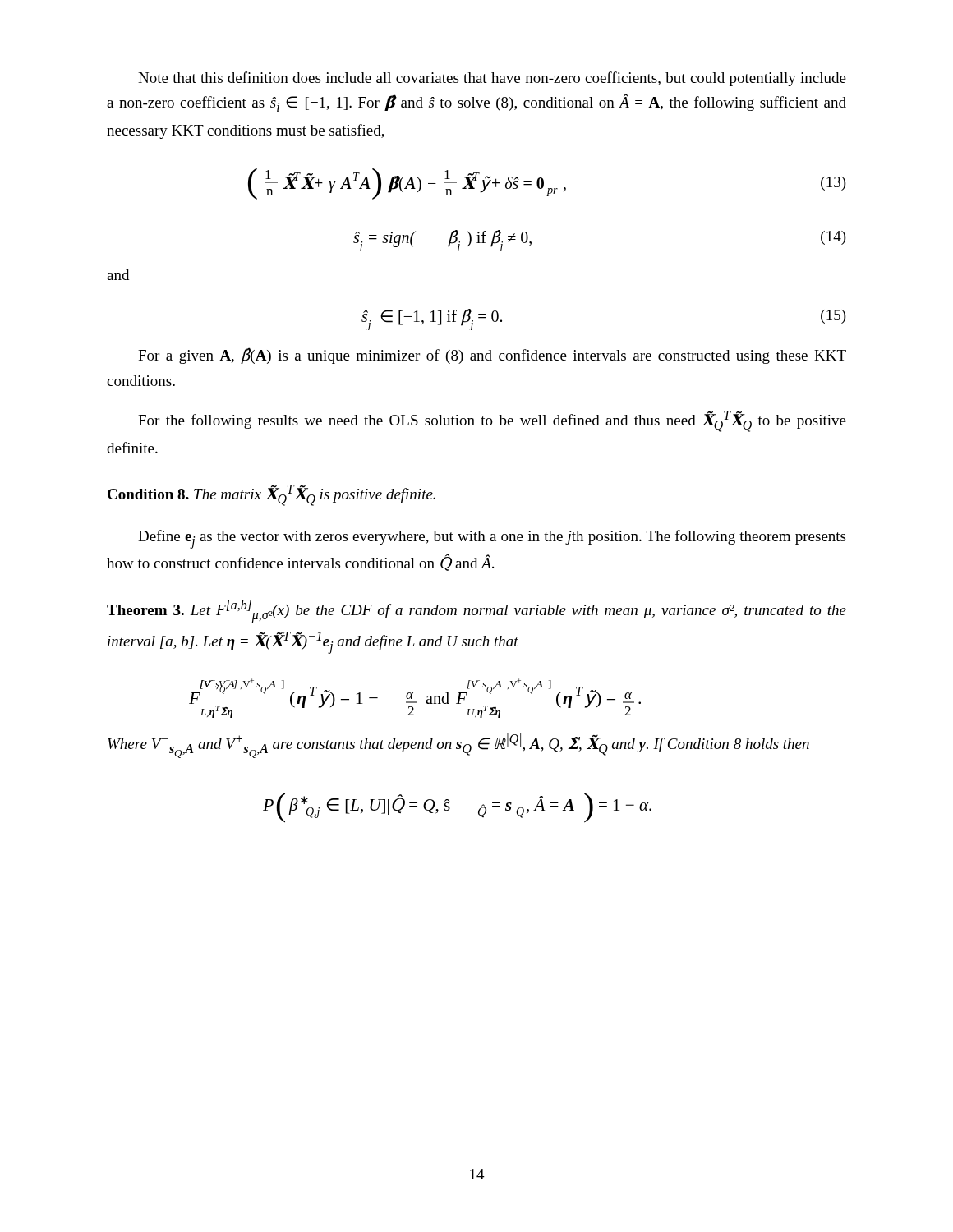953x1232 pixels.
Task: Click on the region starting "ŝj = sign( β̂j ) if β̂j"
Action: click(395, 240)
